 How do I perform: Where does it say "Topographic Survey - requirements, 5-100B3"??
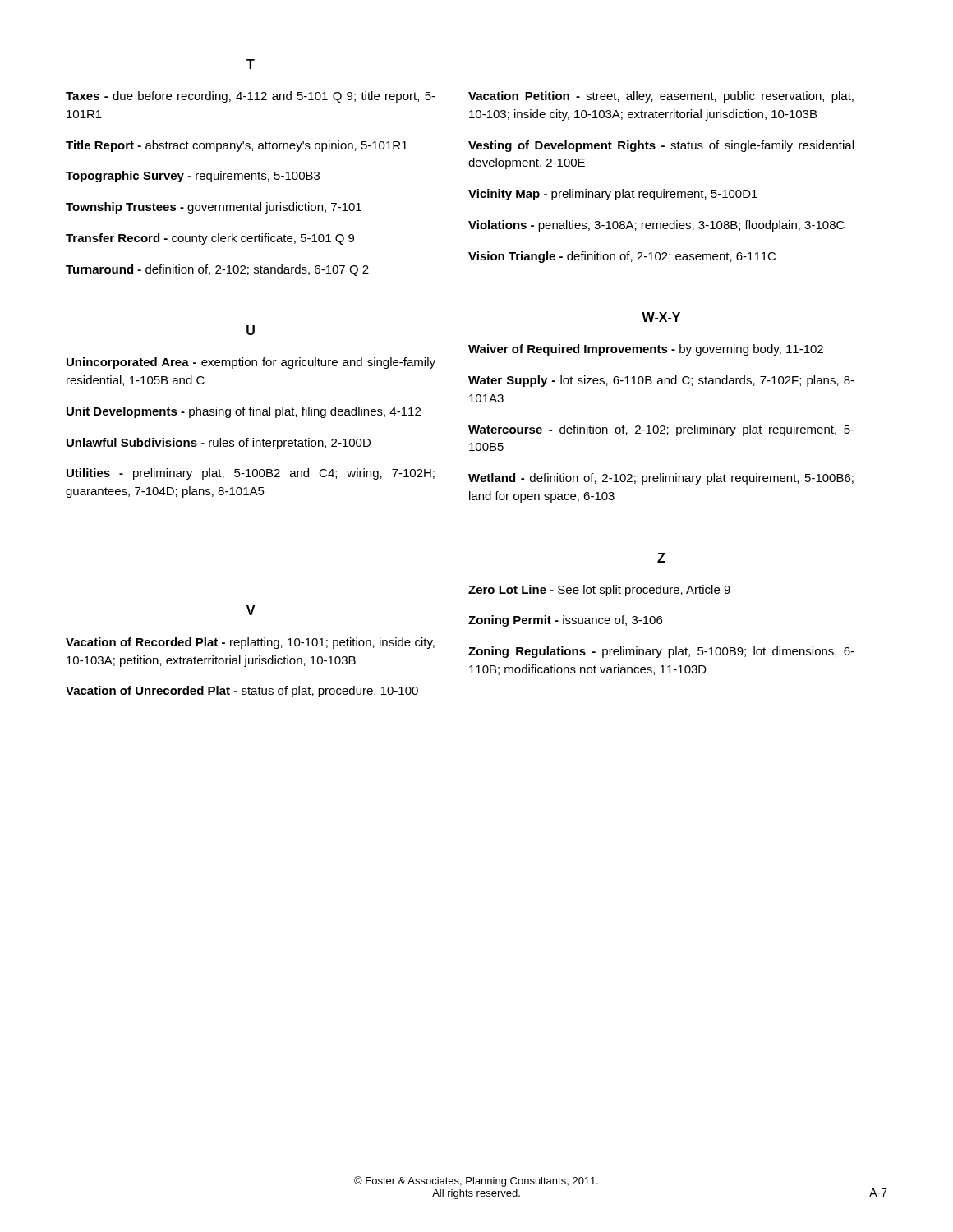point(193,176)
